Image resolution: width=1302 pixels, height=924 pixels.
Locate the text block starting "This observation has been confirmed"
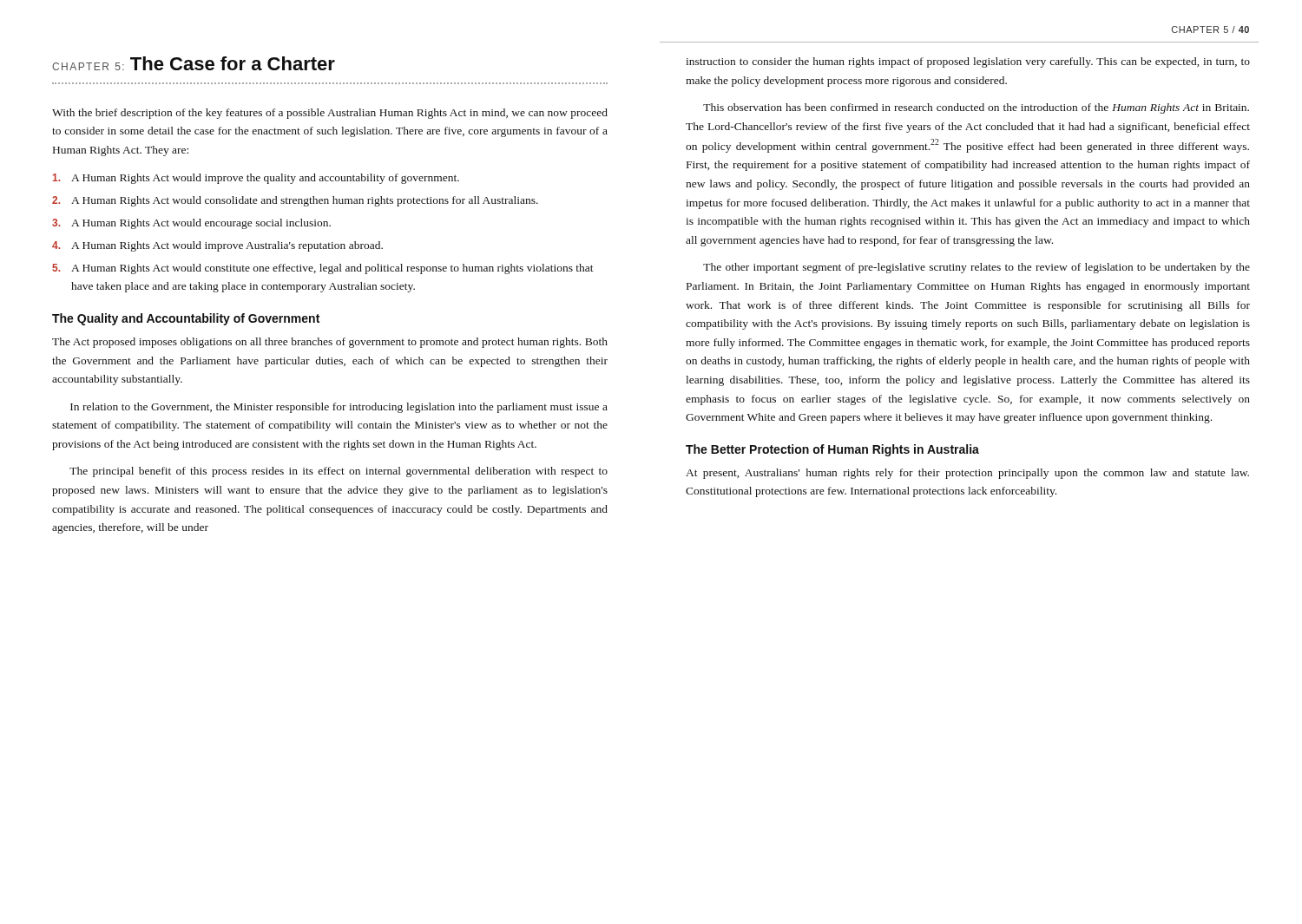[968, 174]
